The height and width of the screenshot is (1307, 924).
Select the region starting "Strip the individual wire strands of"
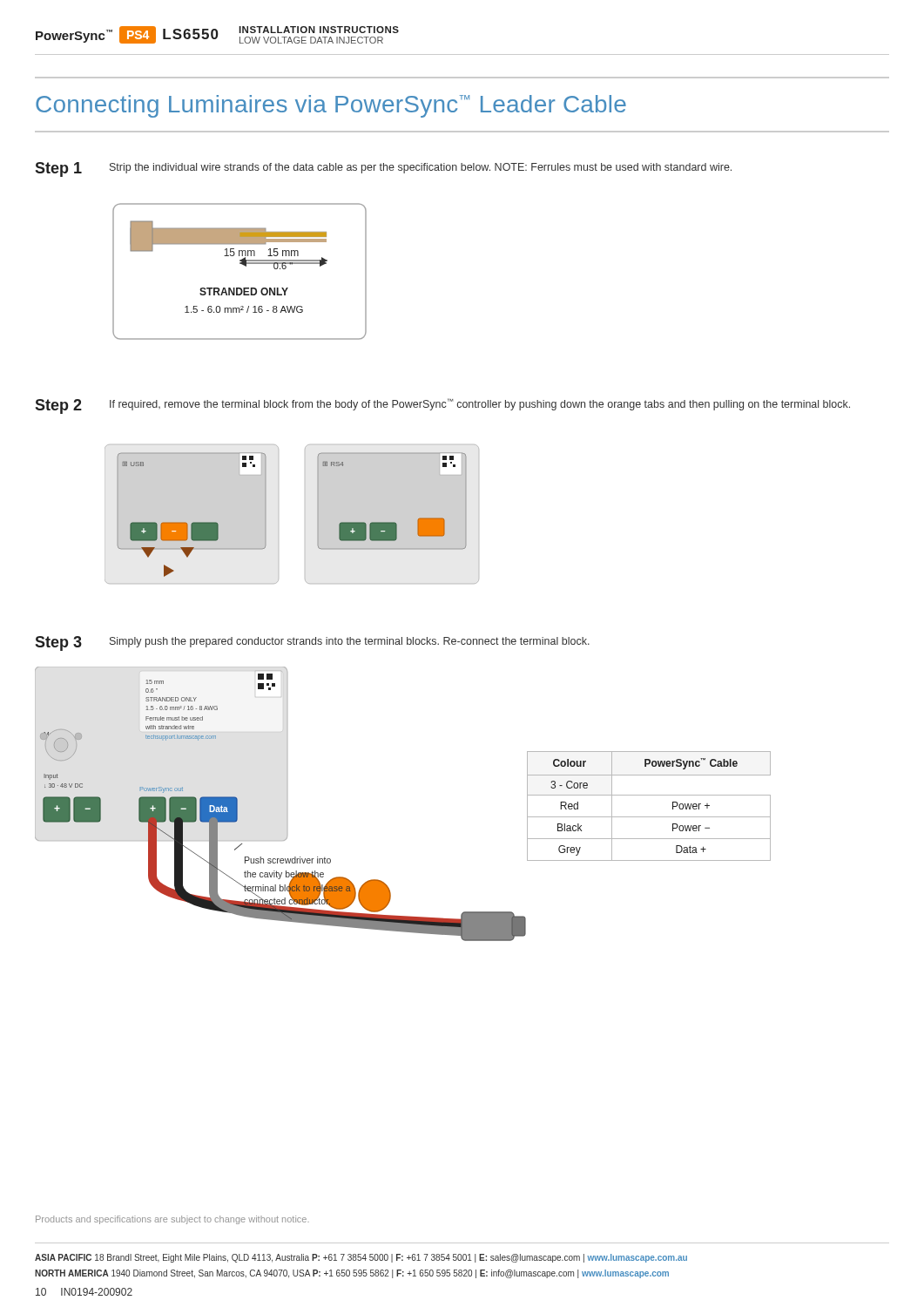[421, 167]
